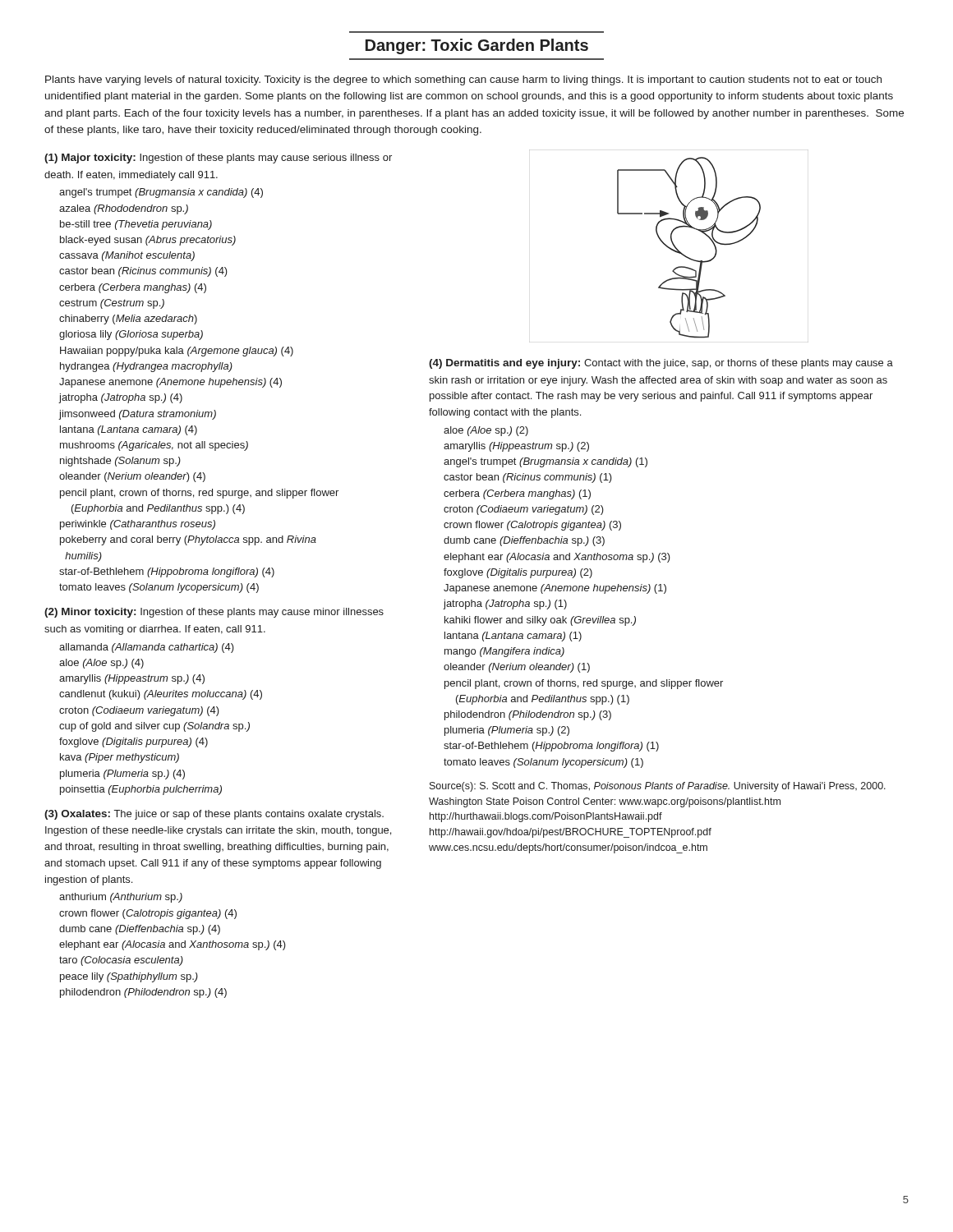953x1232 pixels.
Task: Find the illustration
Action: tap(669, 247)
